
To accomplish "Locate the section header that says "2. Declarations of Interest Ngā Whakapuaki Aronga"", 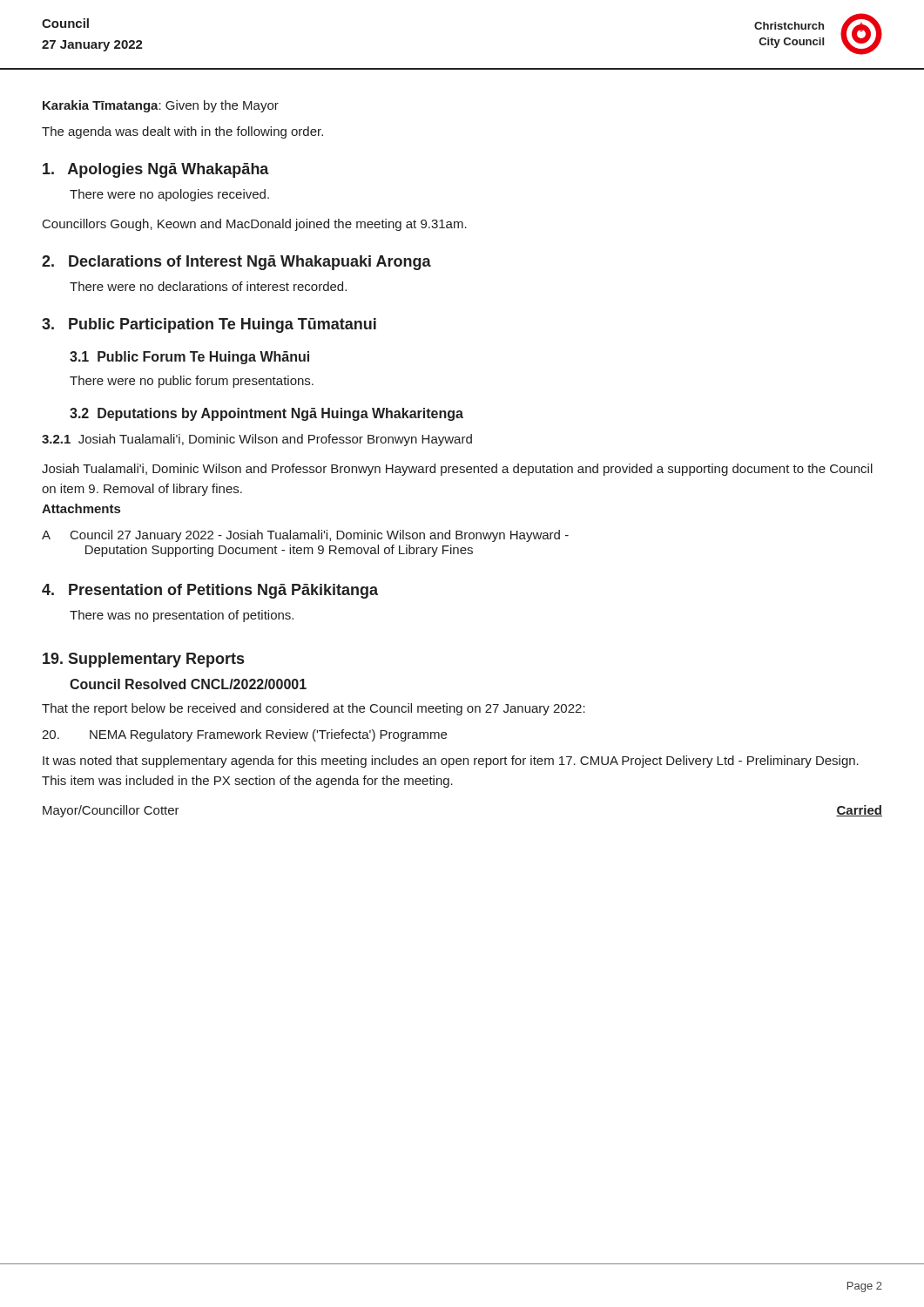I will (236, 261).
